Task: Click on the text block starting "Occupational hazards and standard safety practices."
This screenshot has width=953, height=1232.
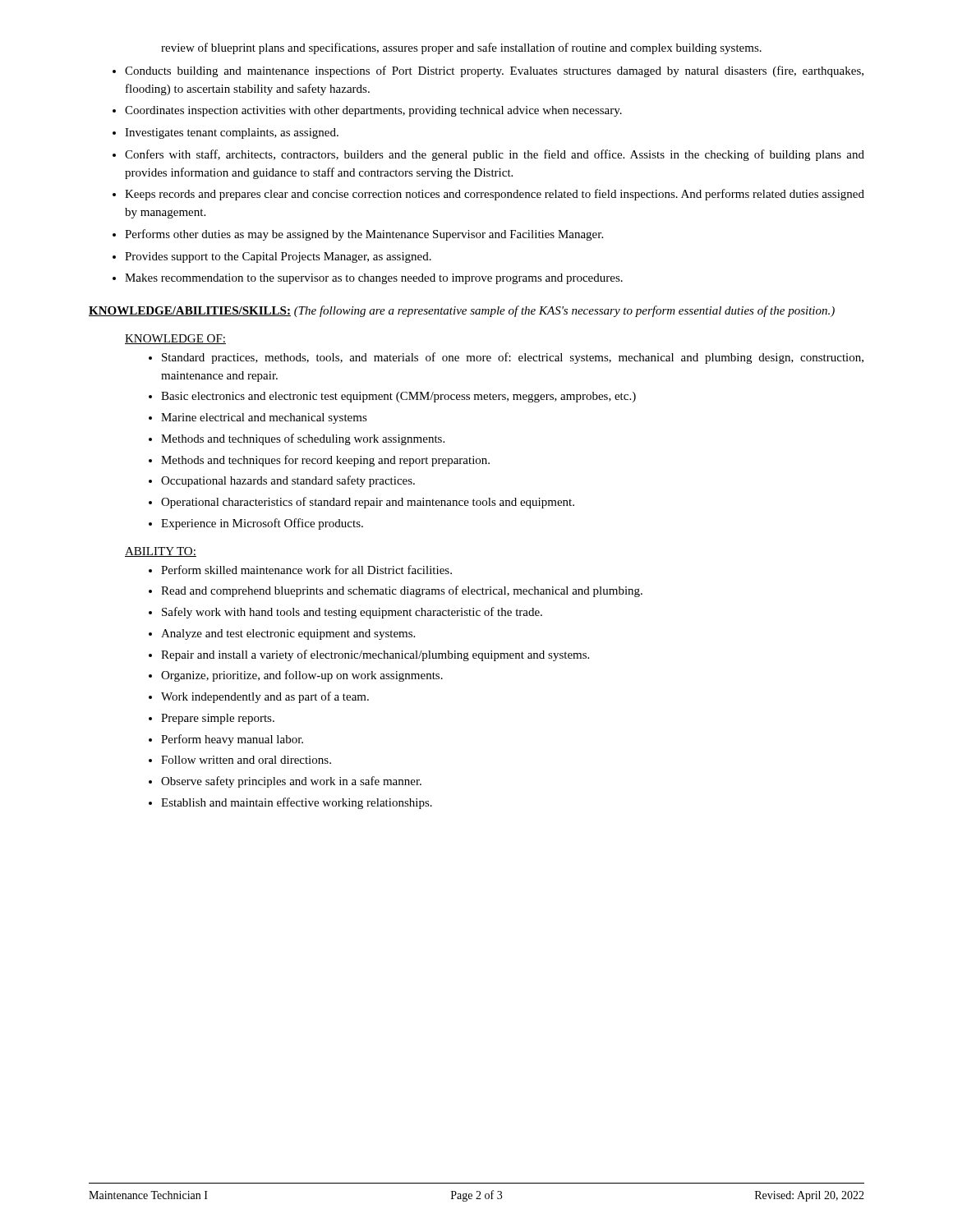Action: [288, 481]
